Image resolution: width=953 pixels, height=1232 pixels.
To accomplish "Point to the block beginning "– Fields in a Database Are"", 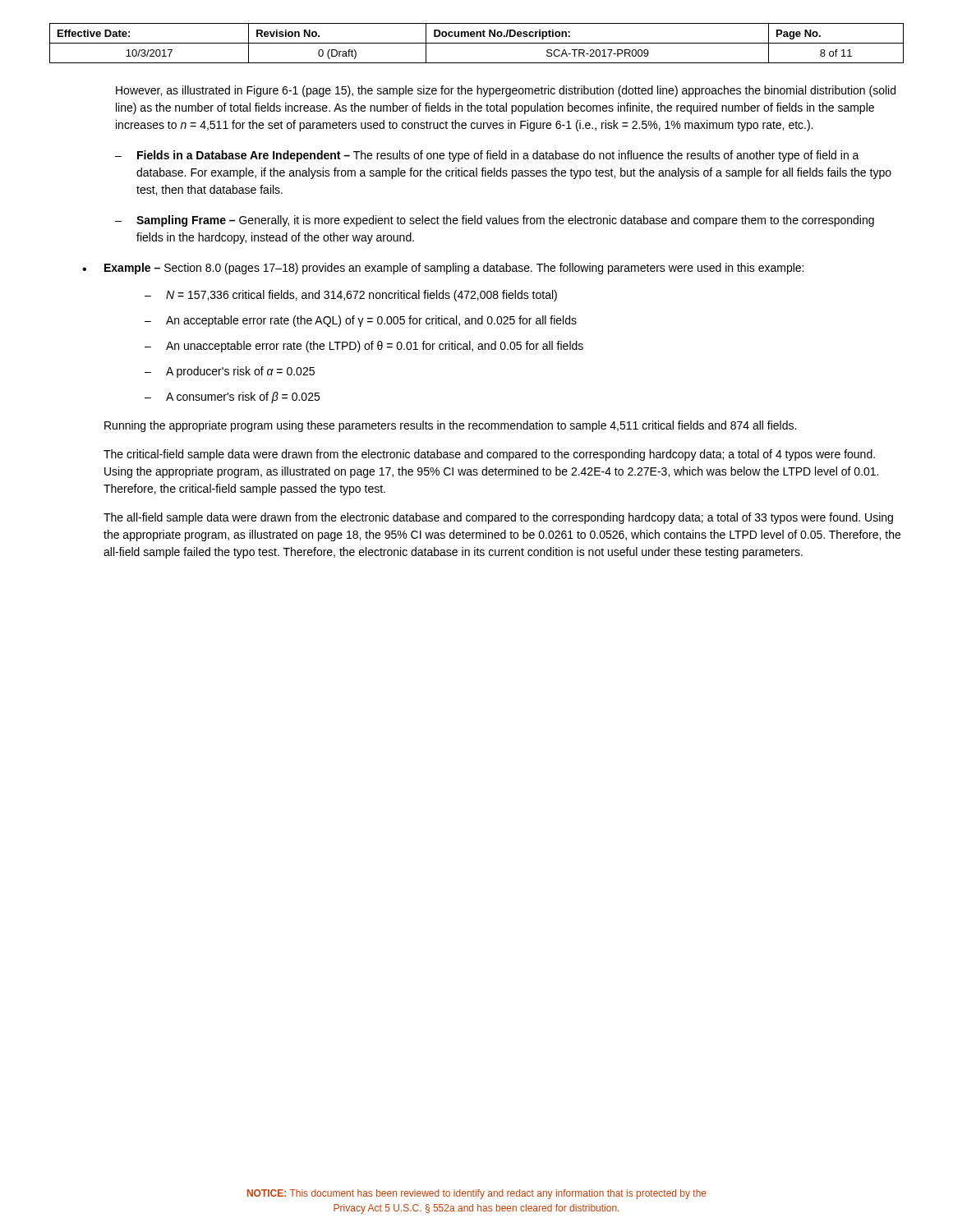I will (x=509, y=173).
